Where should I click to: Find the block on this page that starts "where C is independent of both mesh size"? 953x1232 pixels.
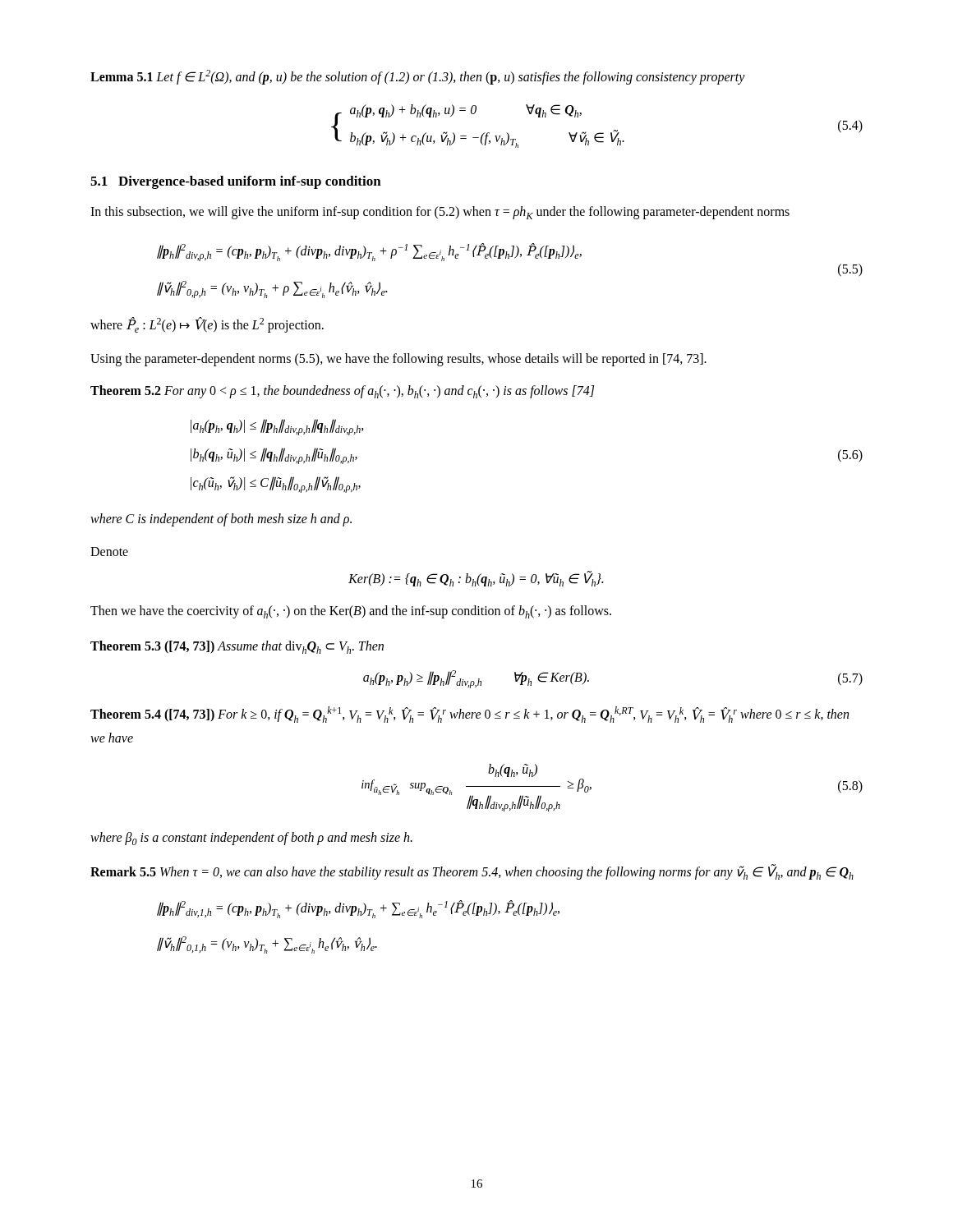pos(222,519)
